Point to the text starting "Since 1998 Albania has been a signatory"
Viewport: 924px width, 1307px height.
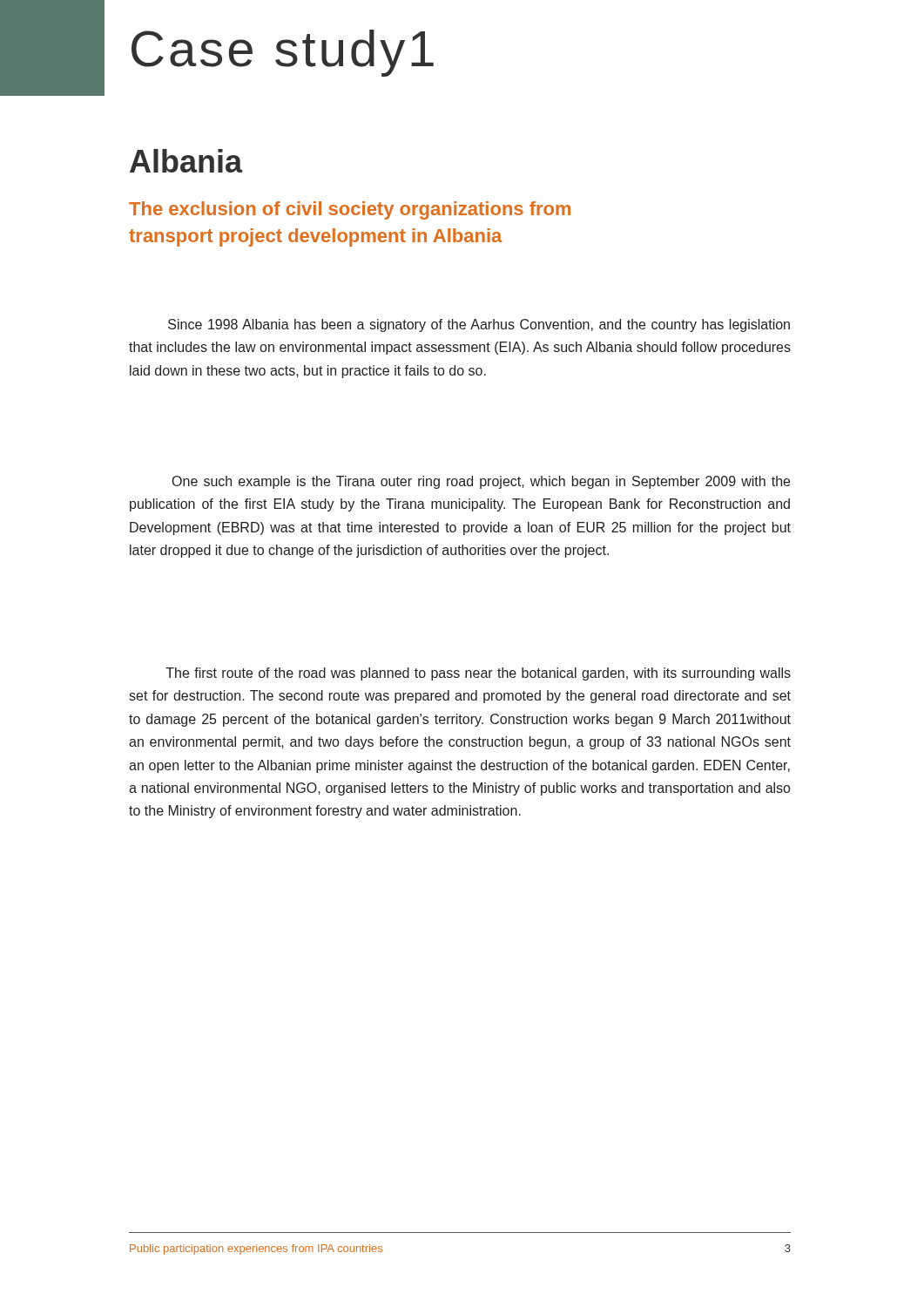pyautogui.click(x=460, y=348)
